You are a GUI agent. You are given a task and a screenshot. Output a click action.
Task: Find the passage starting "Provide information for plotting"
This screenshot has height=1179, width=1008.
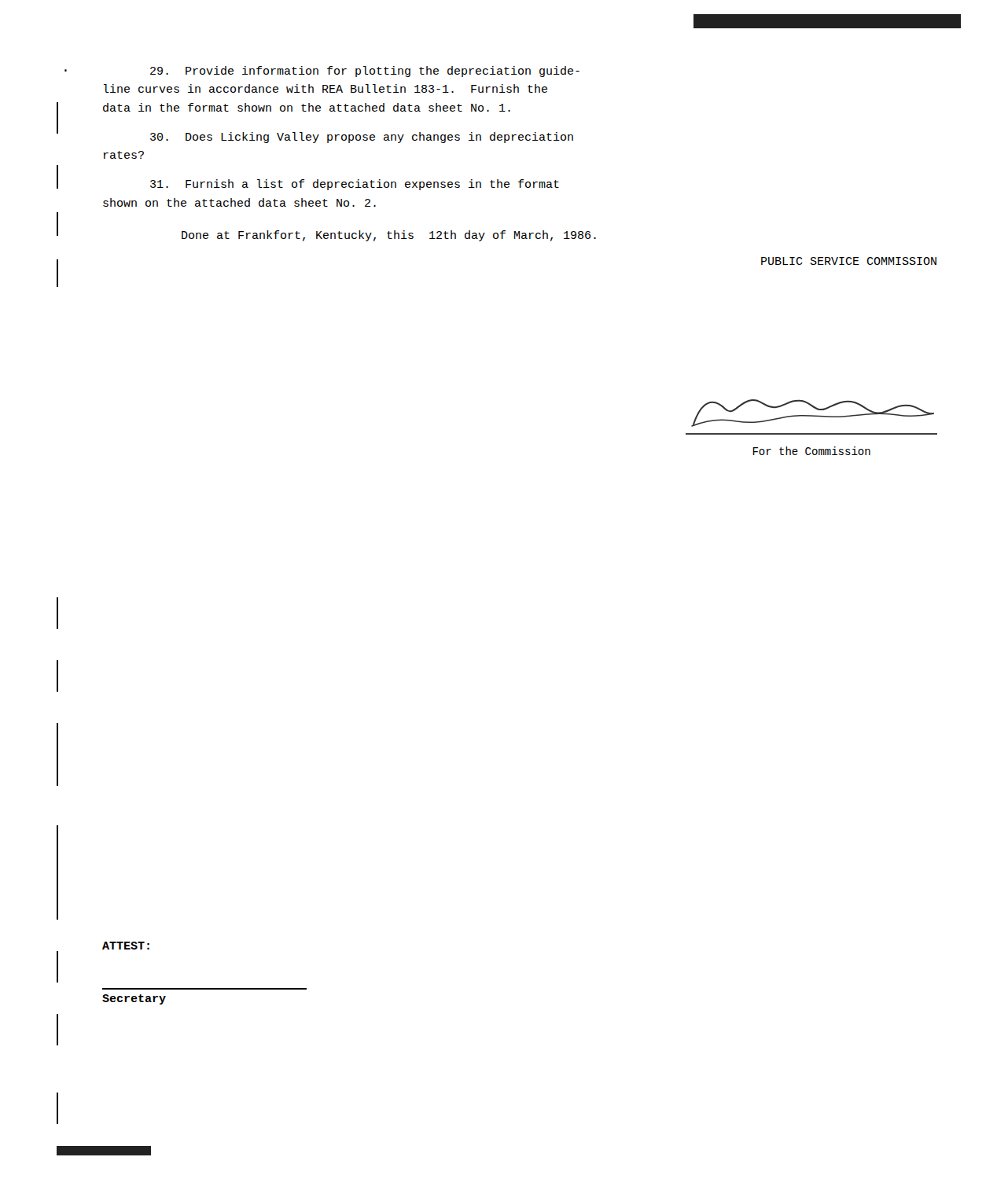[x=342, y=90]
